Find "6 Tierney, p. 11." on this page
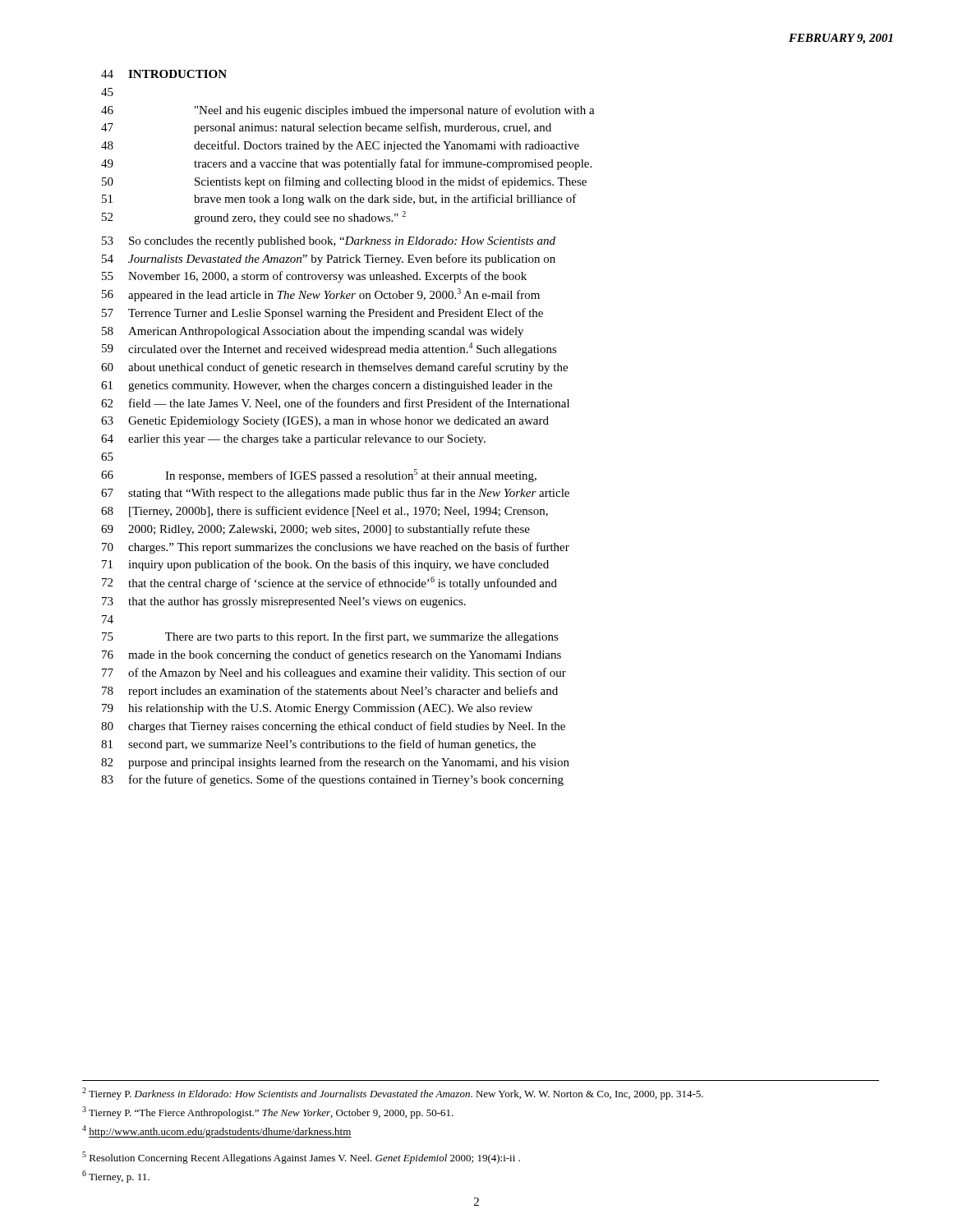Screen dimensions: 1232x953 tap(116, 1176)
